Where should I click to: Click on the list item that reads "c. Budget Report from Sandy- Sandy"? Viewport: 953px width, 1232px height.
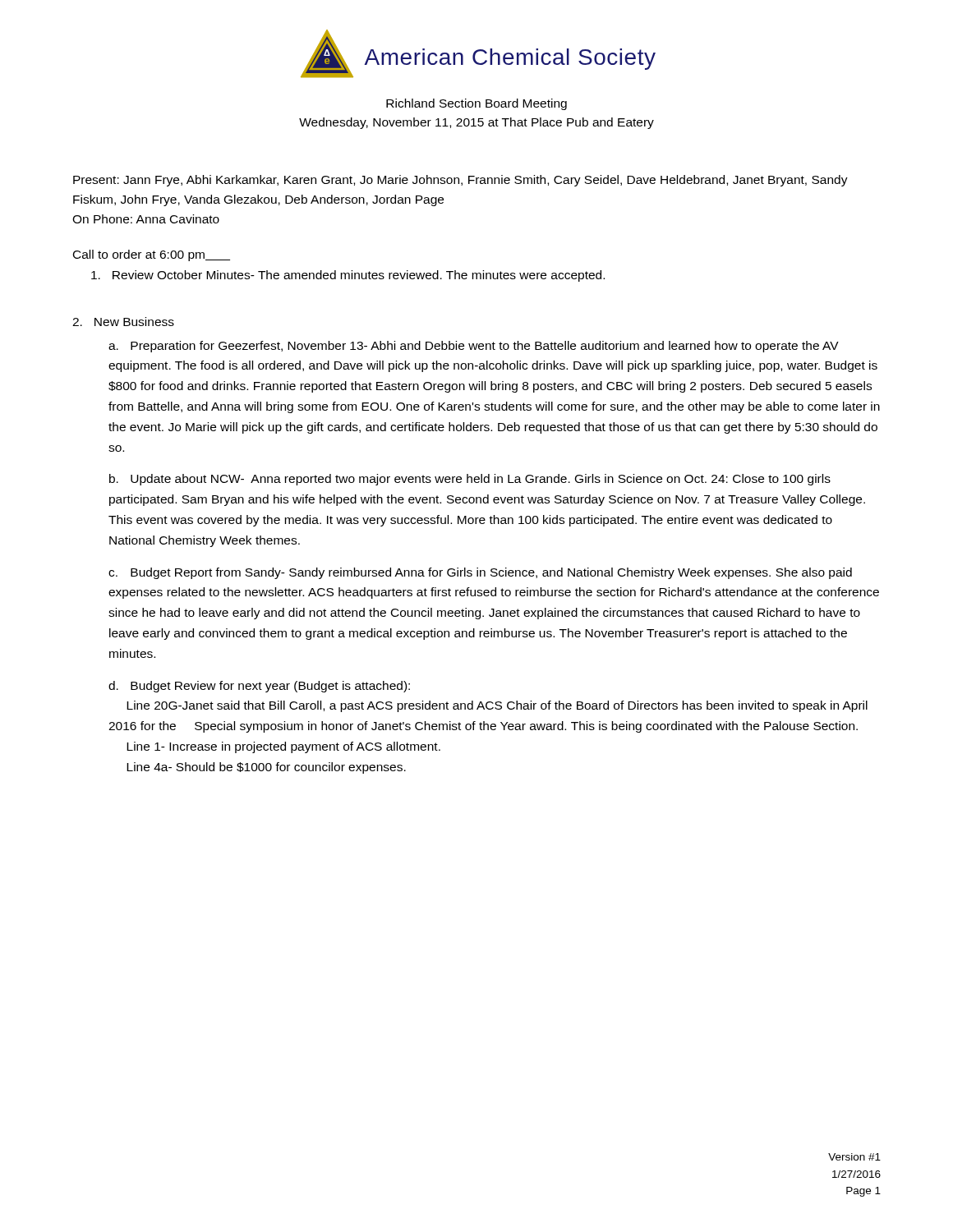494,611
